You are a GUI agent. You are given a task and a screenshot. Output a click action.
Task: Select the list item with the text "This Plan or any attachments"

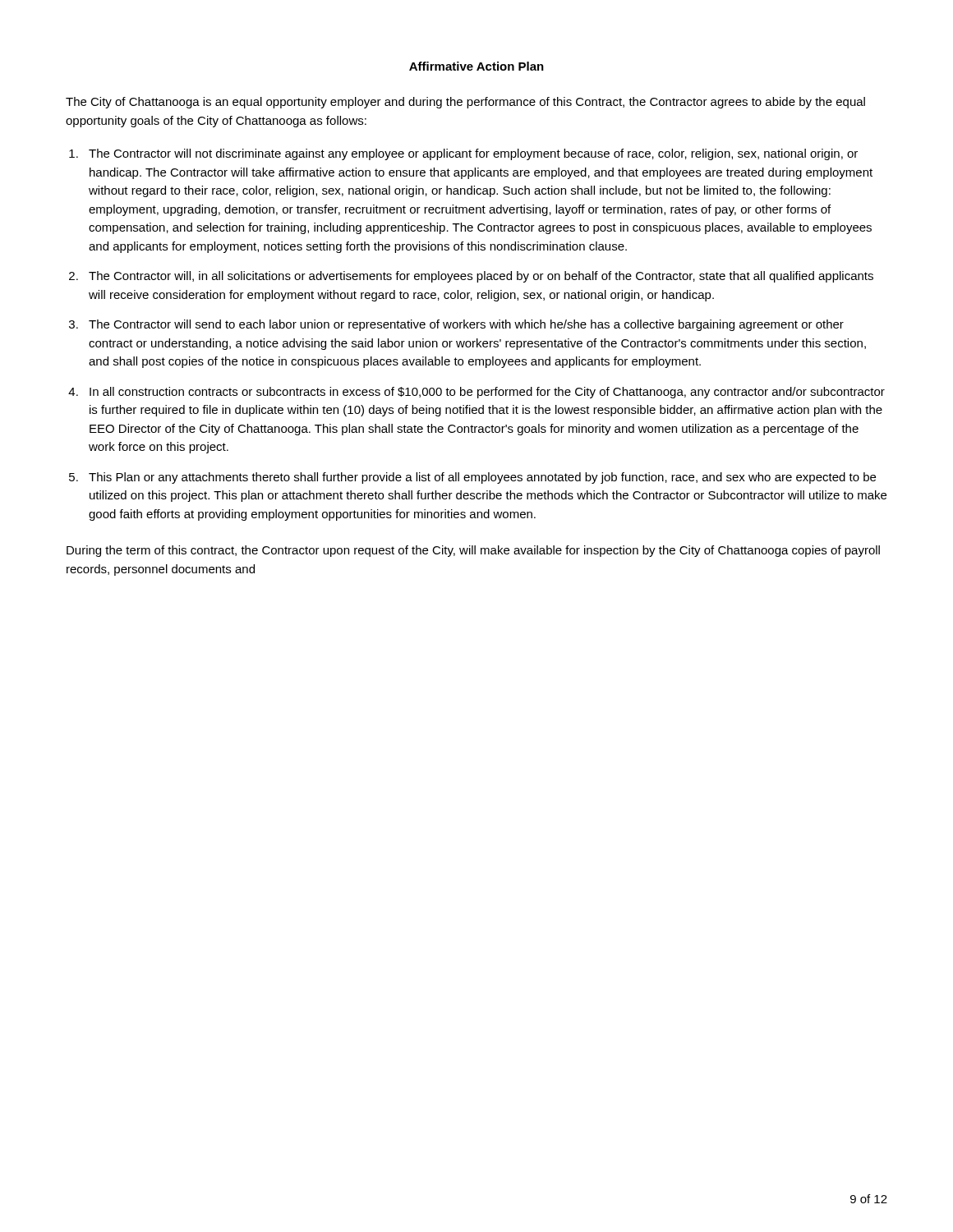[485, 496]
